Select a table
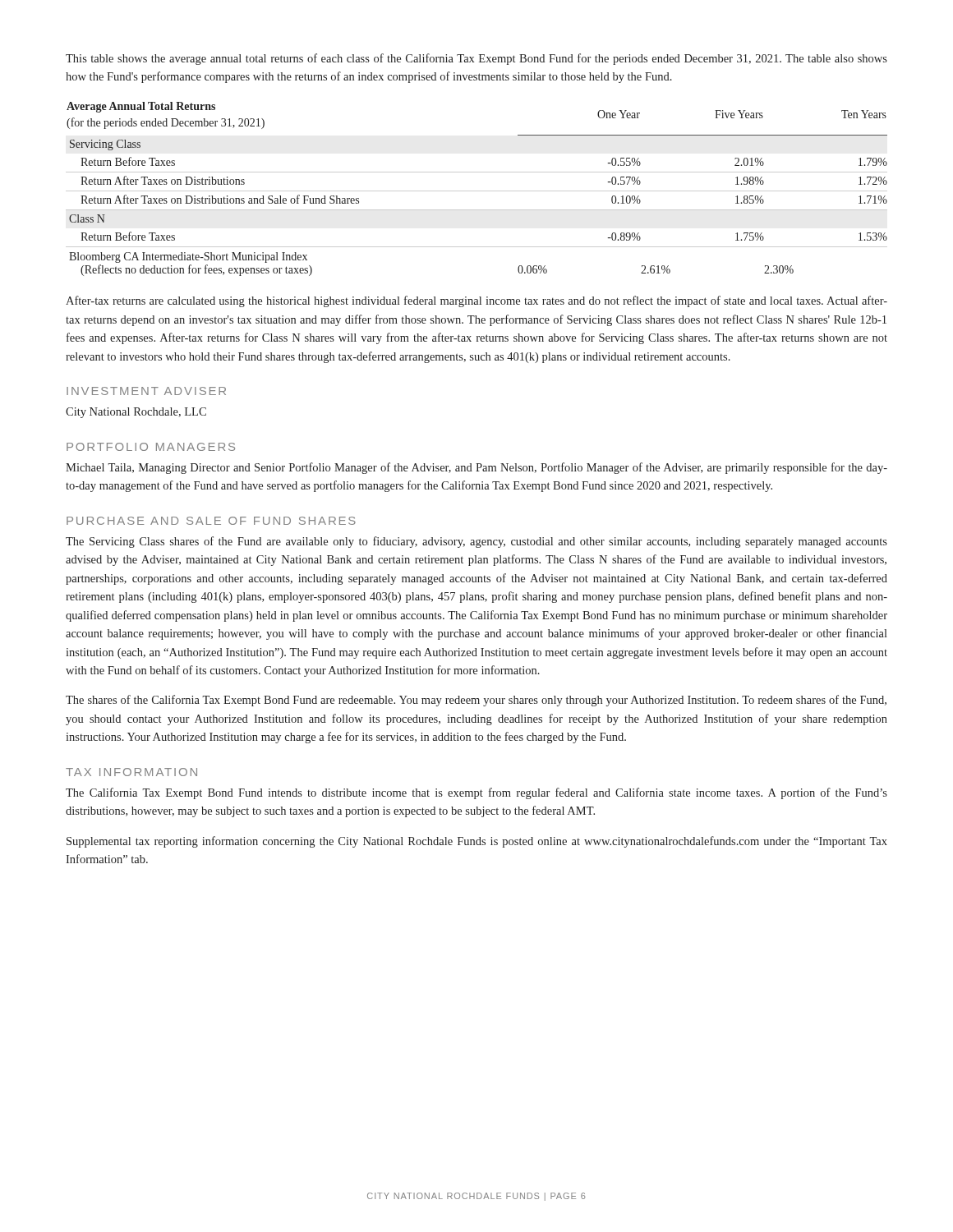 (476, 189)
